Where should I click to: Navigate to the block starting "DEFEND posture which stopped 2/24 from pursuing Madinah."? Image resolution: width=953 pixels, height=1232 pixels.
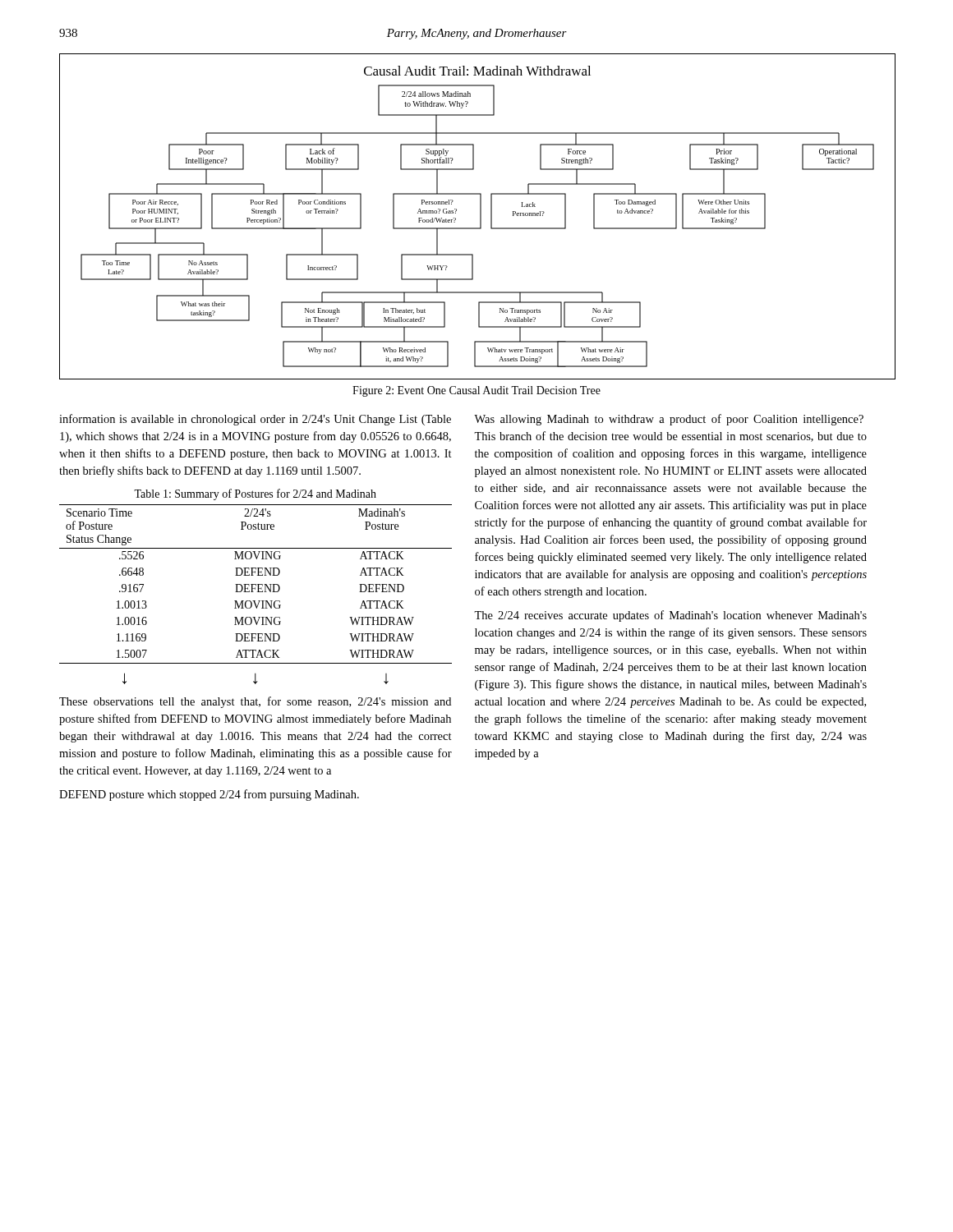(x=209, y=794)
